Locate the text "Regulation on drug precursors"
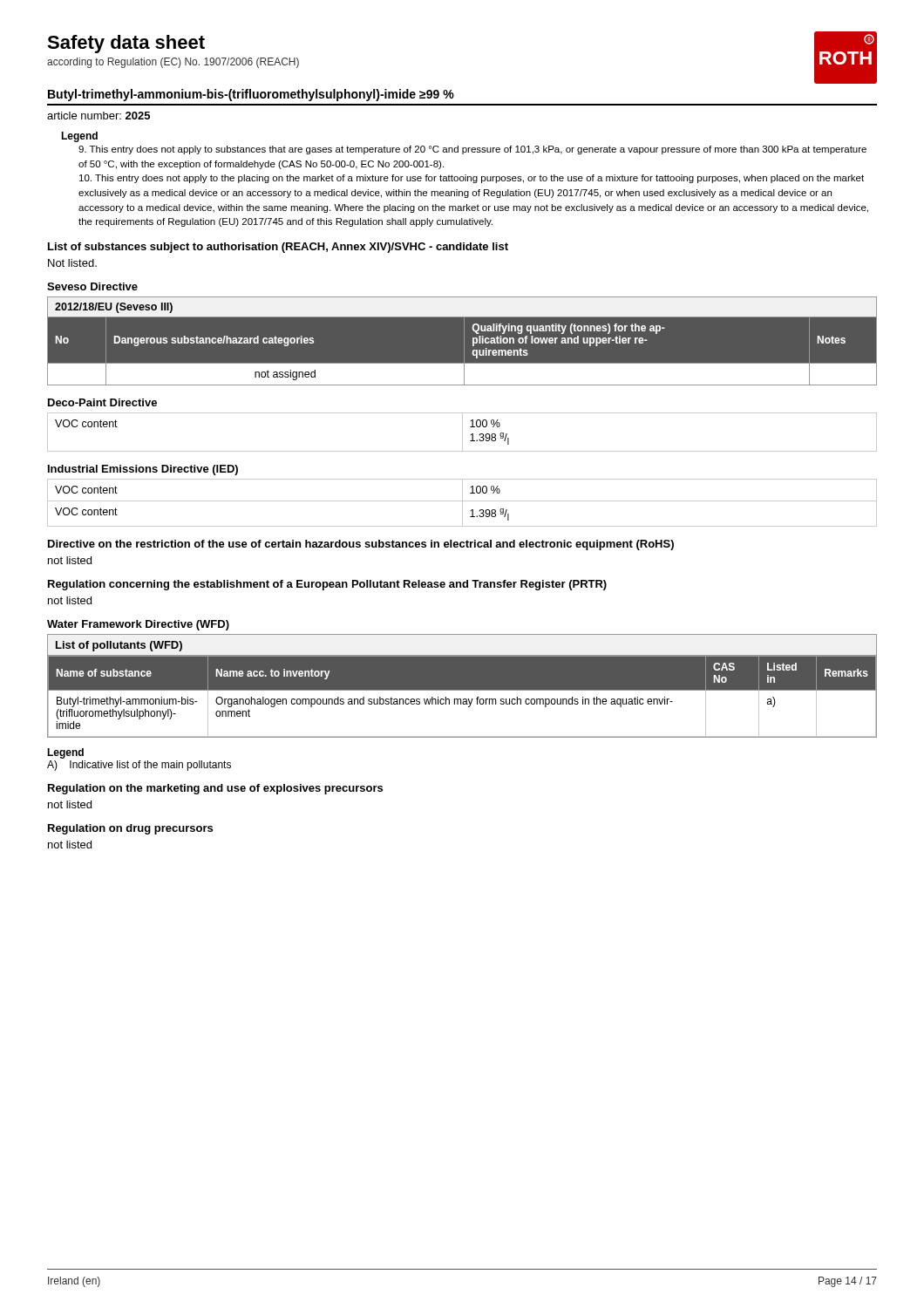This screenshot has width=924, height=1308. click(130, 828)
